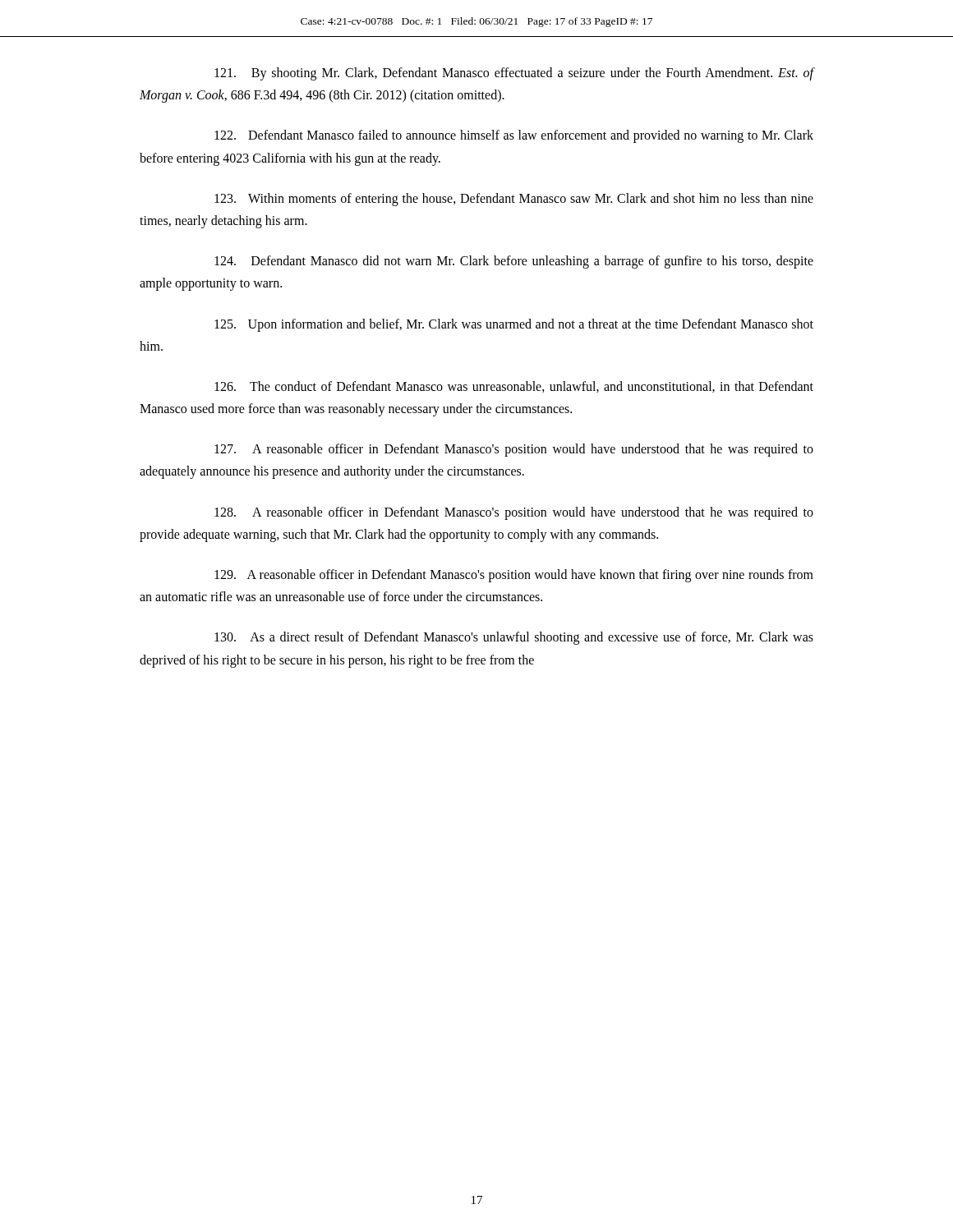Locate the region starting "Upon information and"
Screen dimensions: 1232x953
click(x=476, y=335)
